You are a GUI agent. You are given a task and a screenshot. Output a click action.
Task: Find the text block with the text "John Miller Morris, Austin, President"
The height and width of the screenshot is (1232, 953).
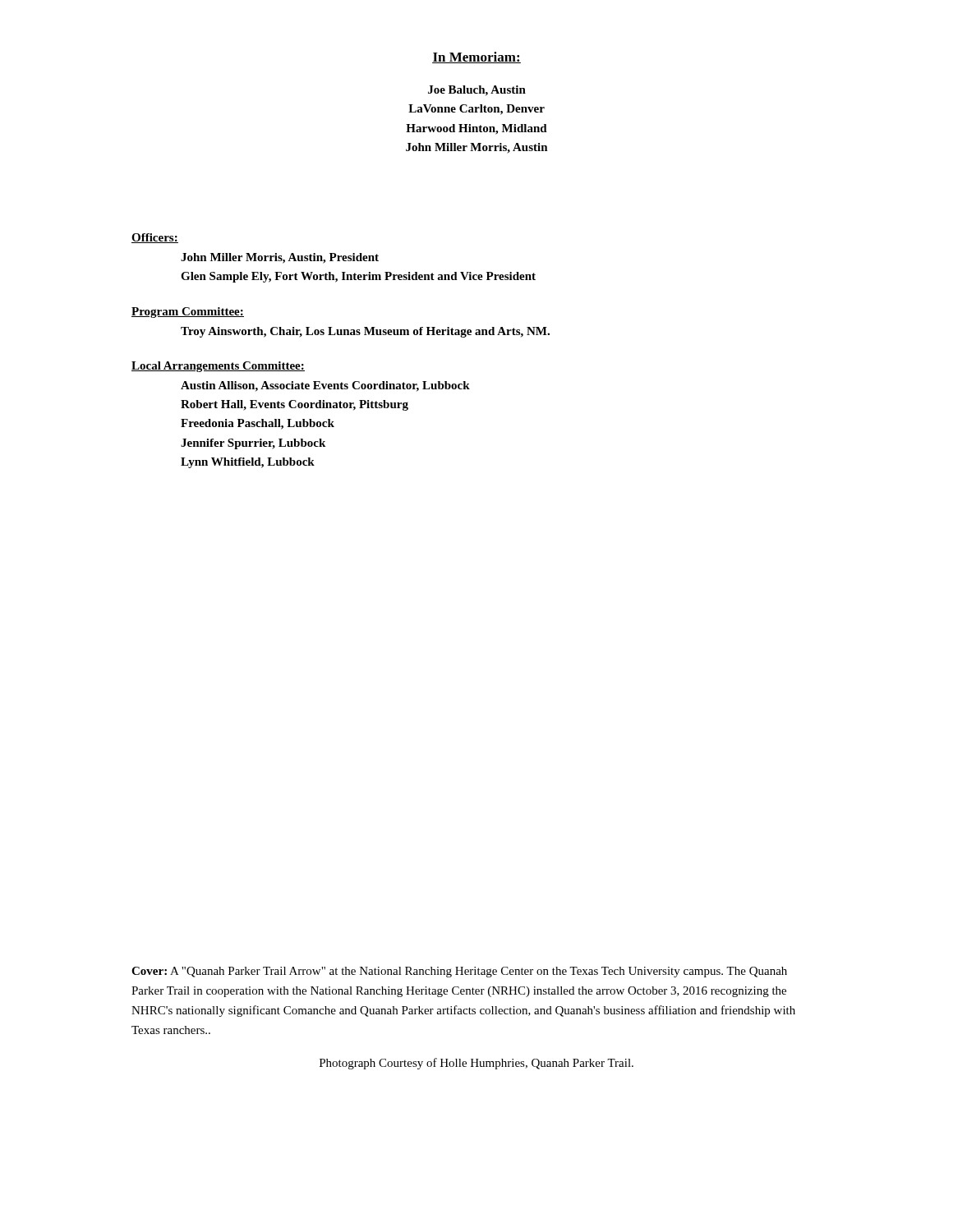click(358, 267)
